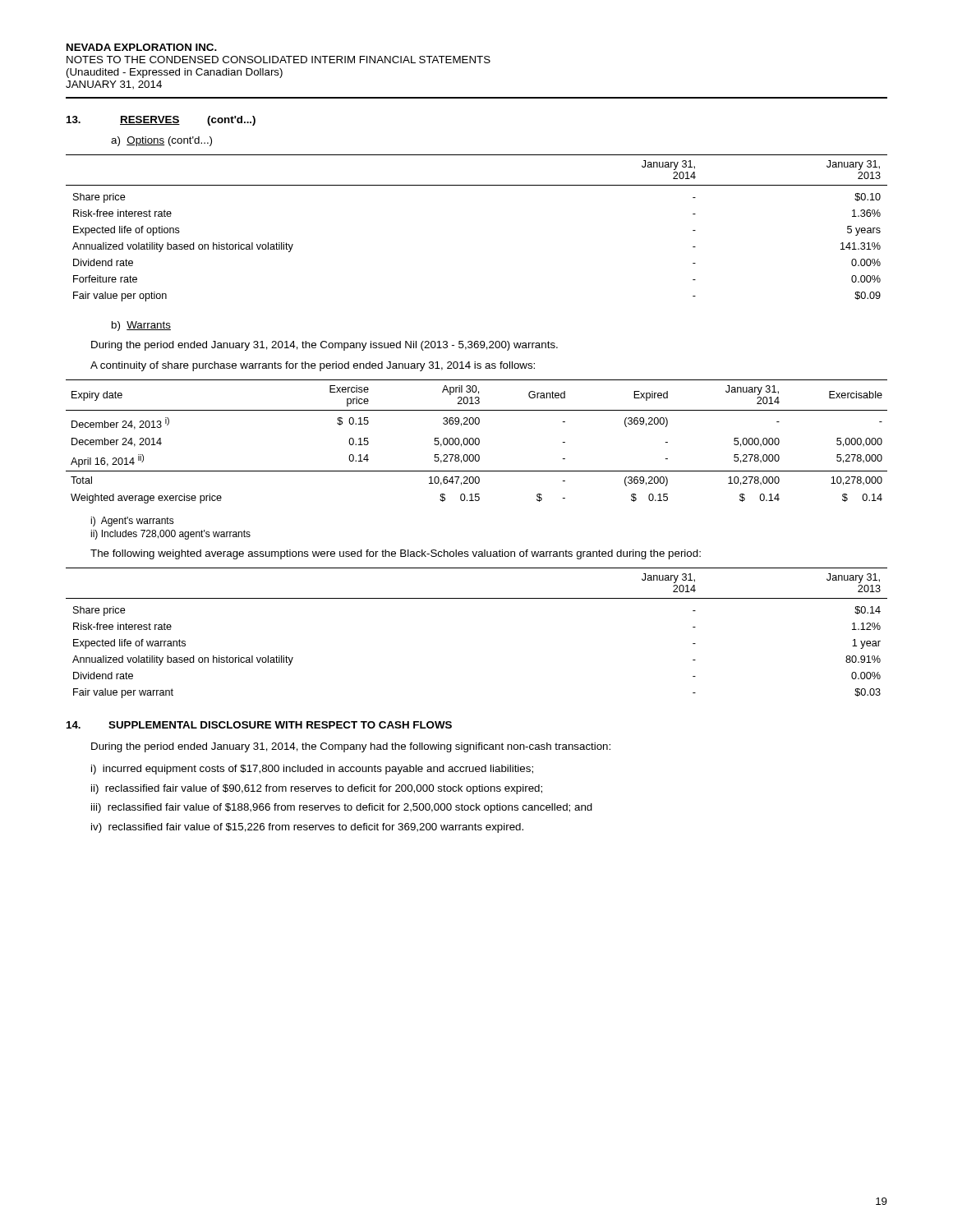Find the table that mentions "Fair value per option"
Viewport: 953px width, 1232px height.
pyautogui.click(x=476, y=231)
